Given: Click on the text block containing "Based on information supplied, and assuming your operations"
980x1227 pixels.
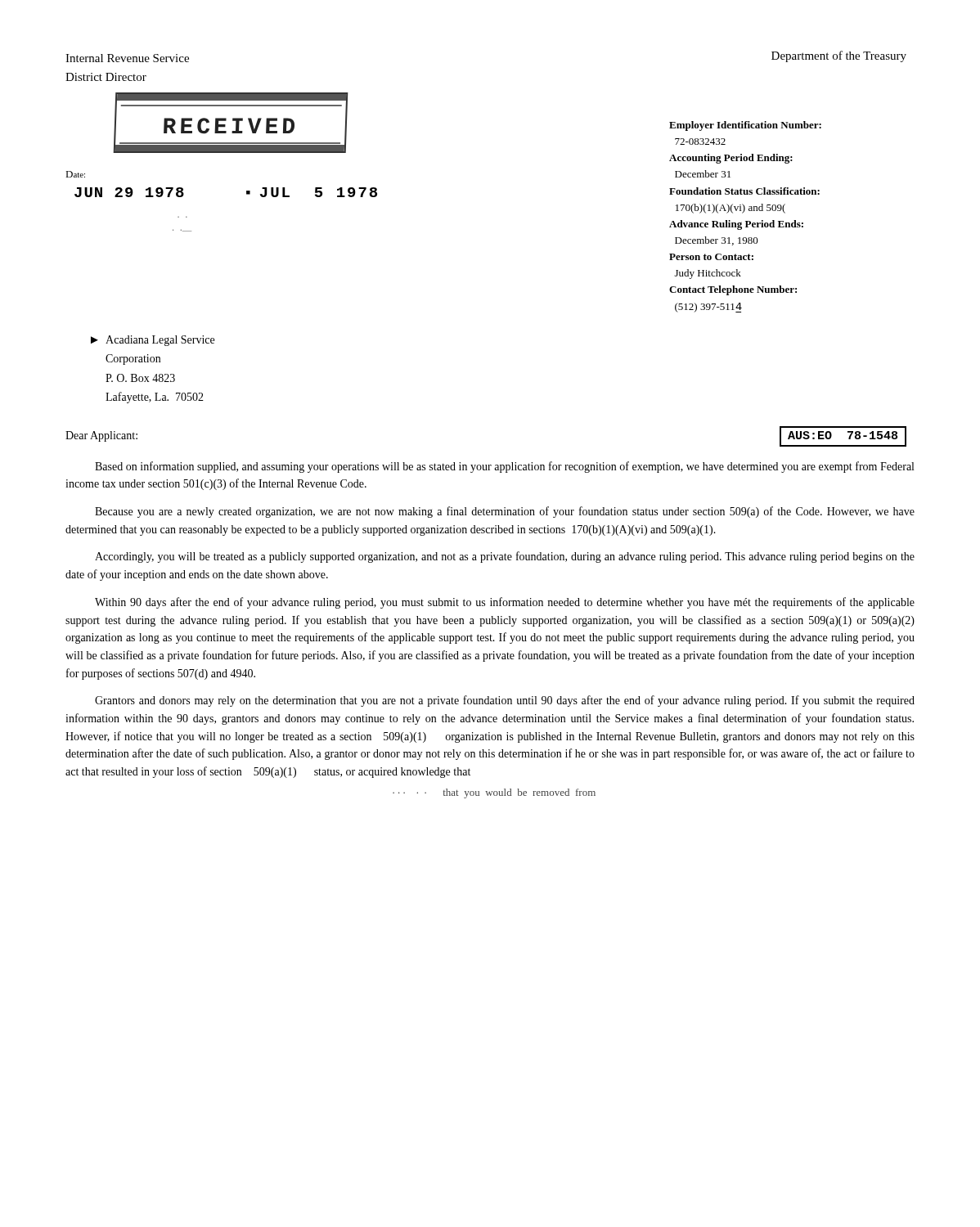Looking at the screenshot, I should [x=490, y=475].
